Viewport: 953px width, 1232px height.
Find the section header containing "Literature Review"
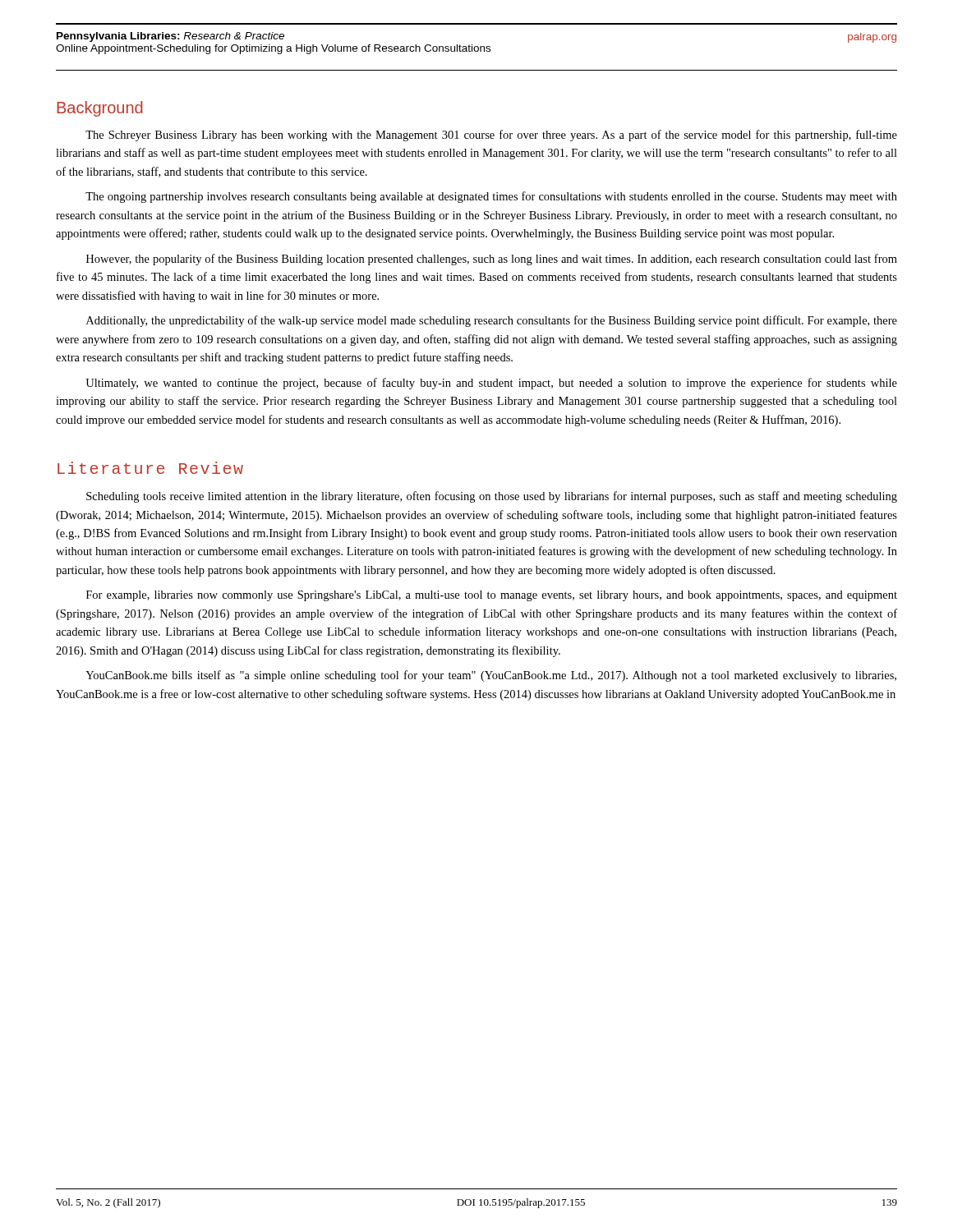coord(150,469)
